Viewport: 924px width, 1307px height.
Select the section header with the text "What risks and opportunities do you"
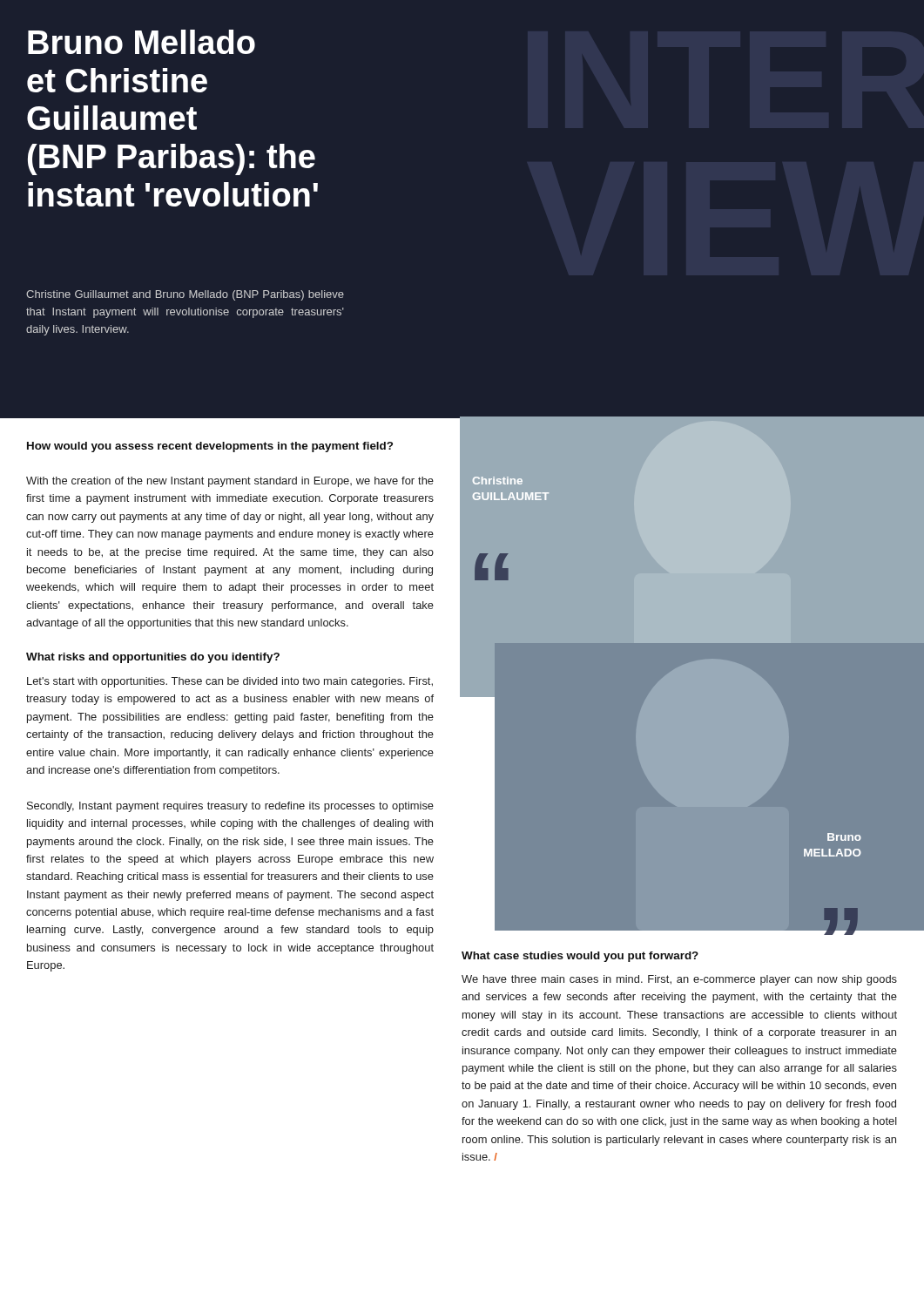(153, 657)
